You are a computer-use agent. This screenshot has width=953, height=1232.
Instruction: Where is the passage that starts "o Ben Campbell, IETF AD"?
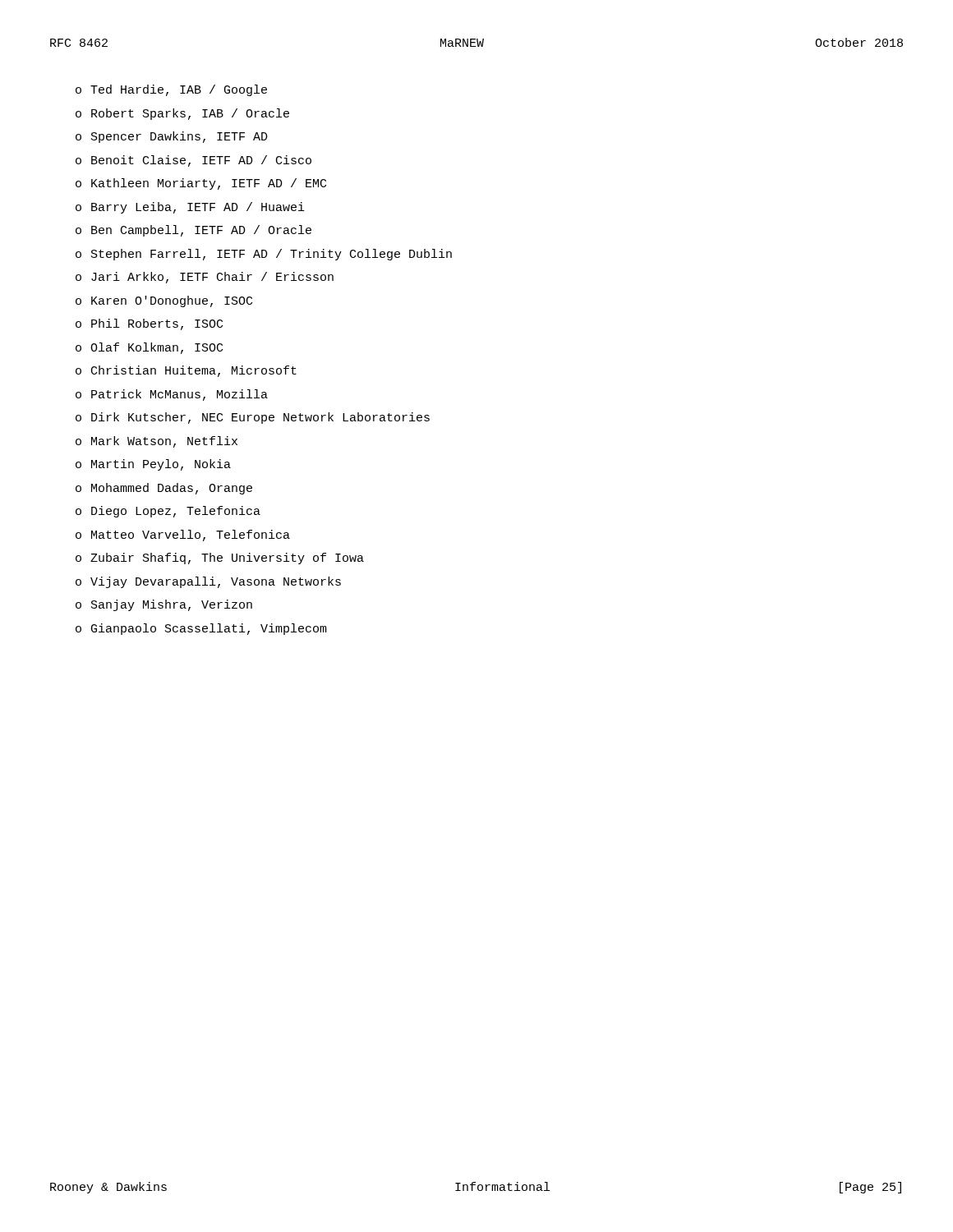181,232
